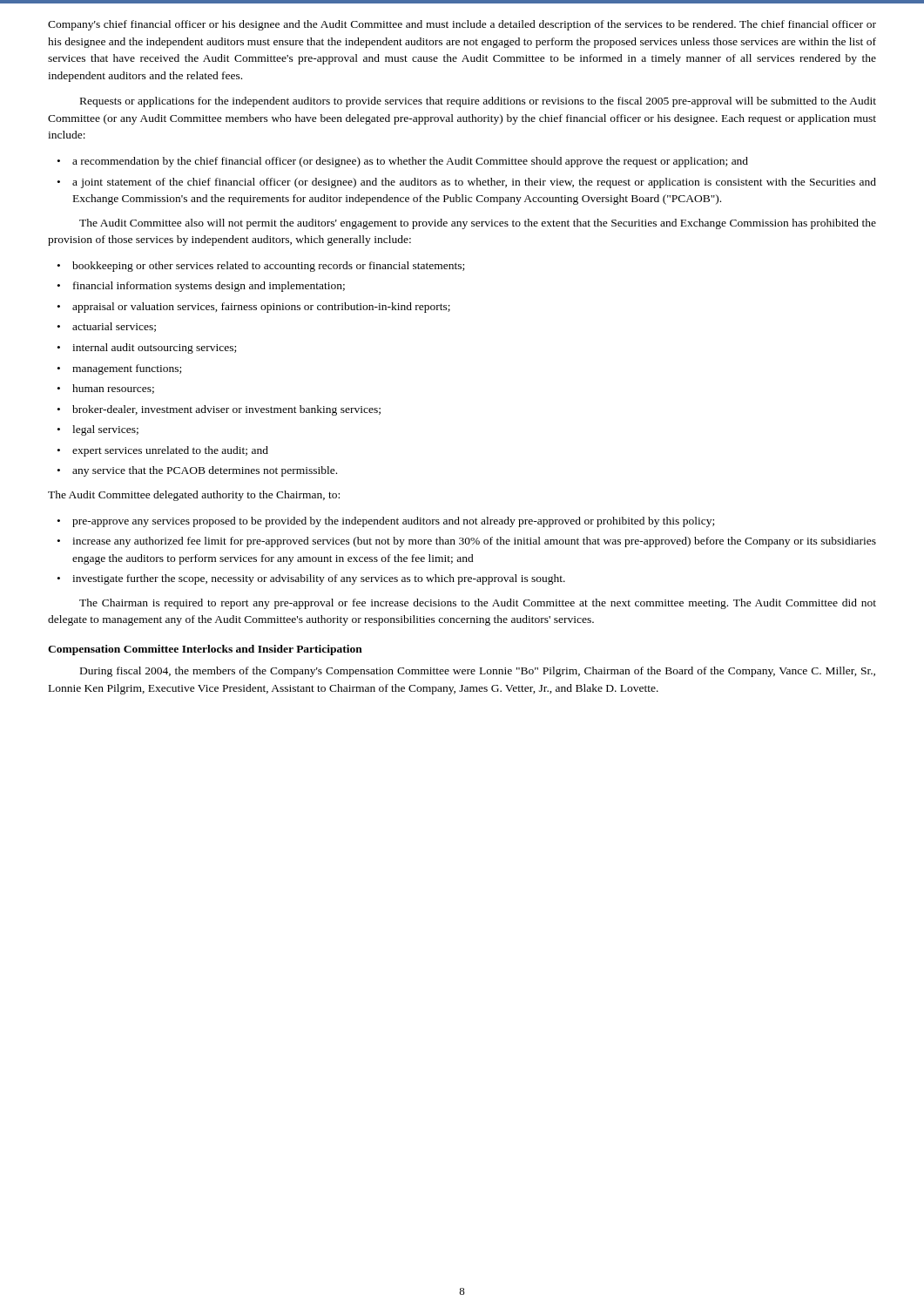
Task: Locate the list item with the text "a recommendation by"
Action: [x=462, y=161]
